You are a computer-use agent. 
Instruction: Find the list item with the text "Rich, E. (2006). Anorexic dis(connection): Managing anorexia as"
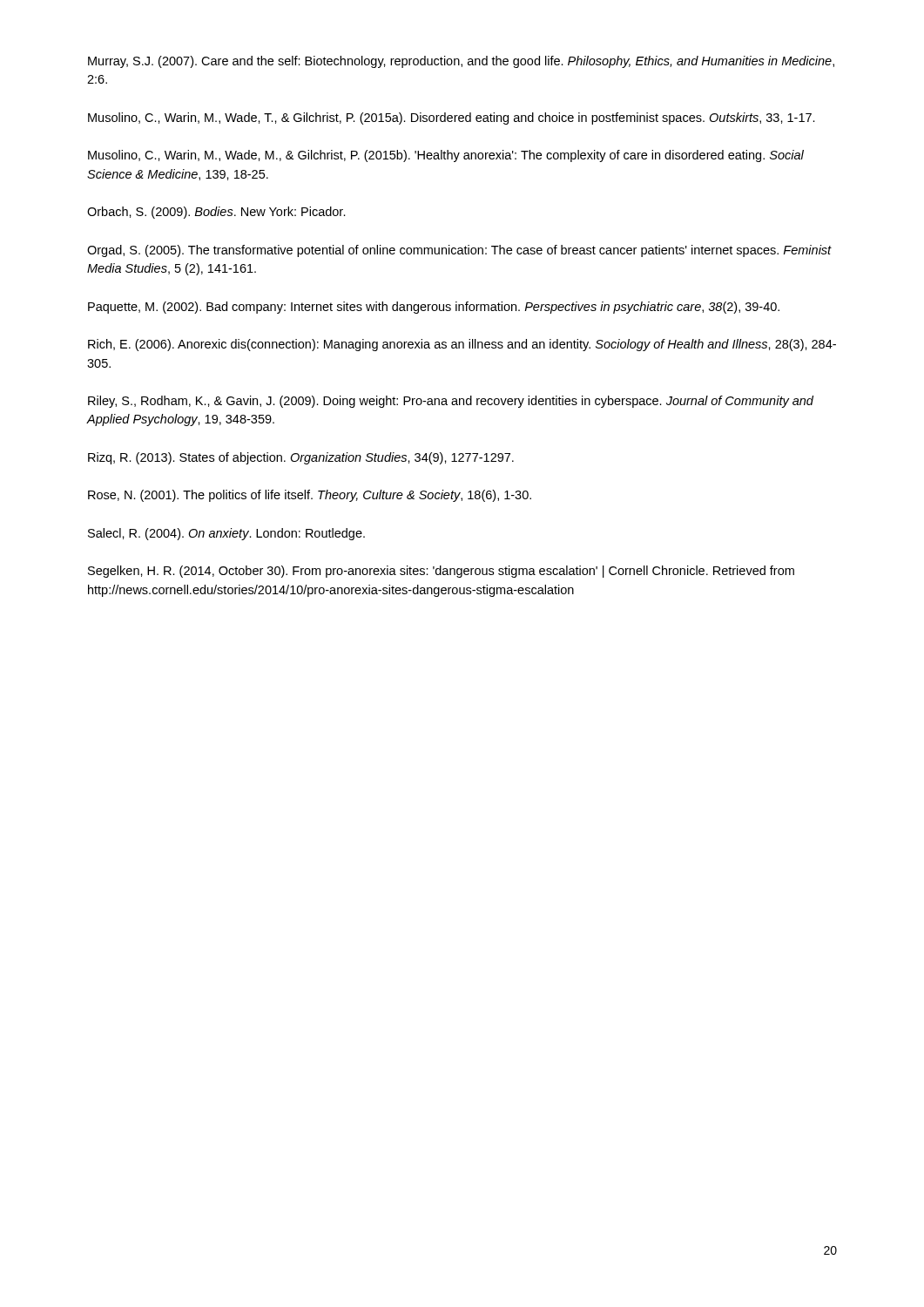(462, 354)
